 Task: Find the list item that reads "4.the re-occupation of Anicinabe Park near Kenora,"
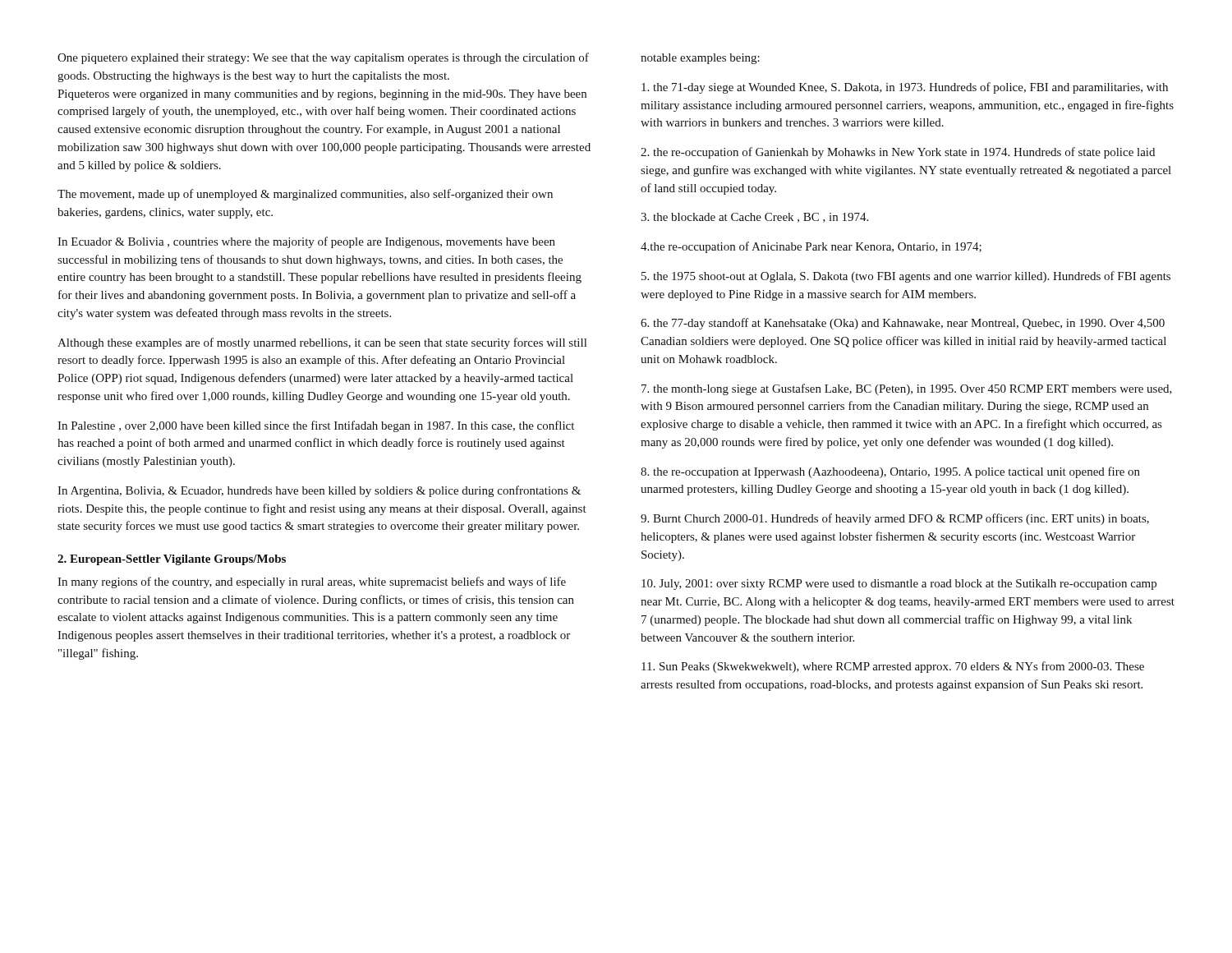pyautogui.click(x=811, y=246)
